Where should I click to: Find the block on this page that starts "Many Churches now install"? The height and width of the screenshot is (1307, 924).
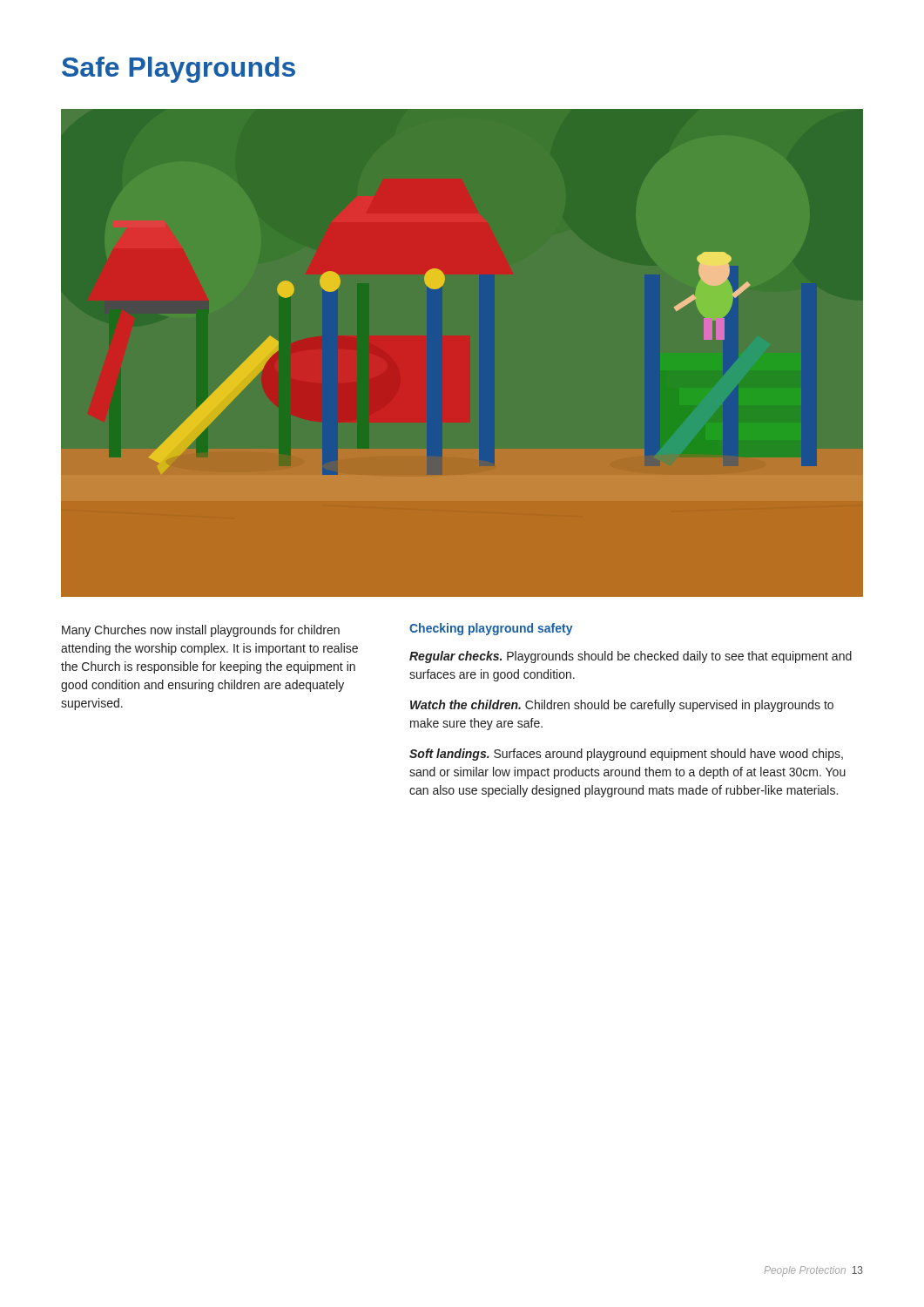click(x=218, y=667)
